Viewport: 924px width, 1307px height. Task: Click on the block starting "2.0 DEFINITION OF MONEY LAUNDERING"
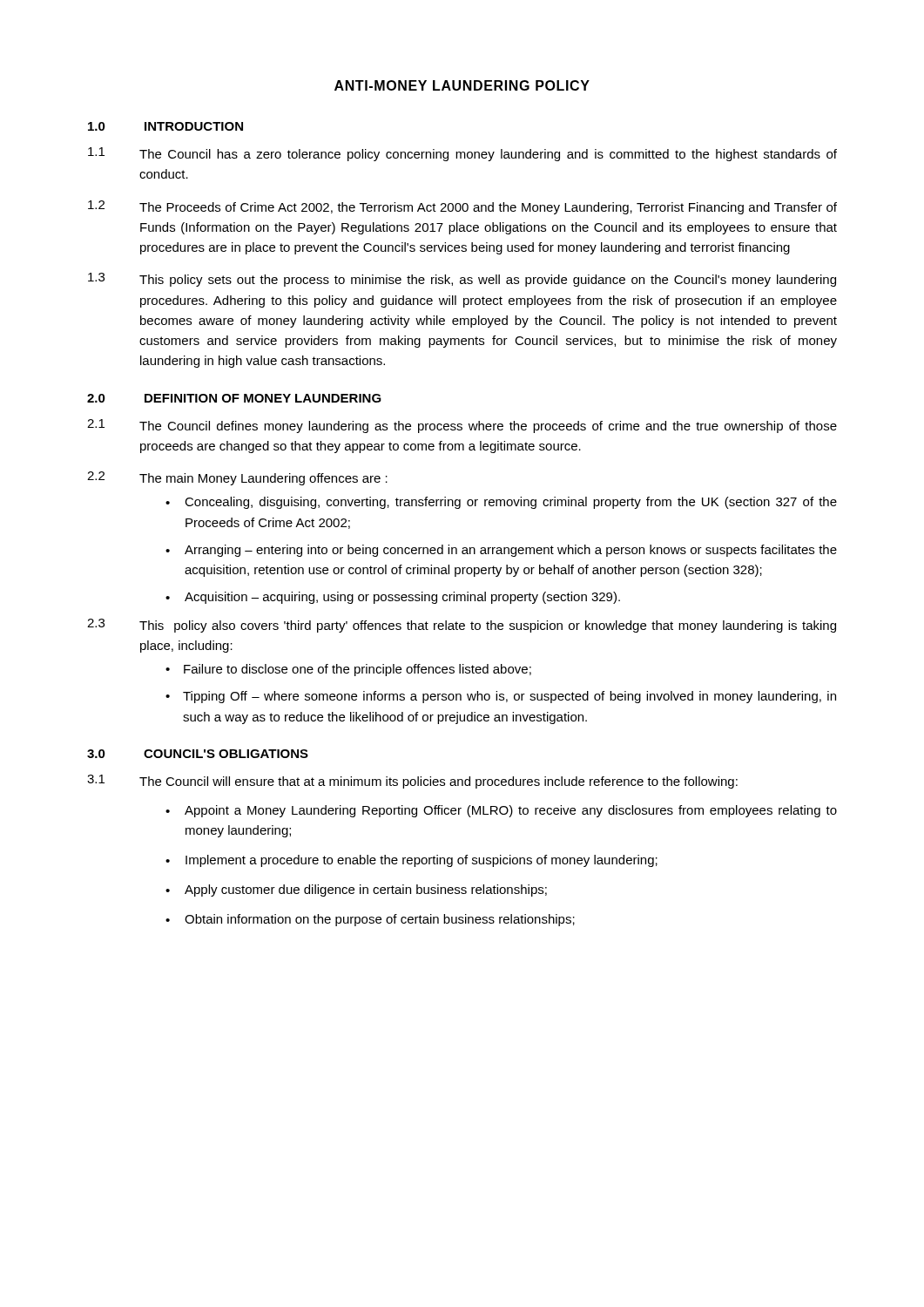pos(234,397)
